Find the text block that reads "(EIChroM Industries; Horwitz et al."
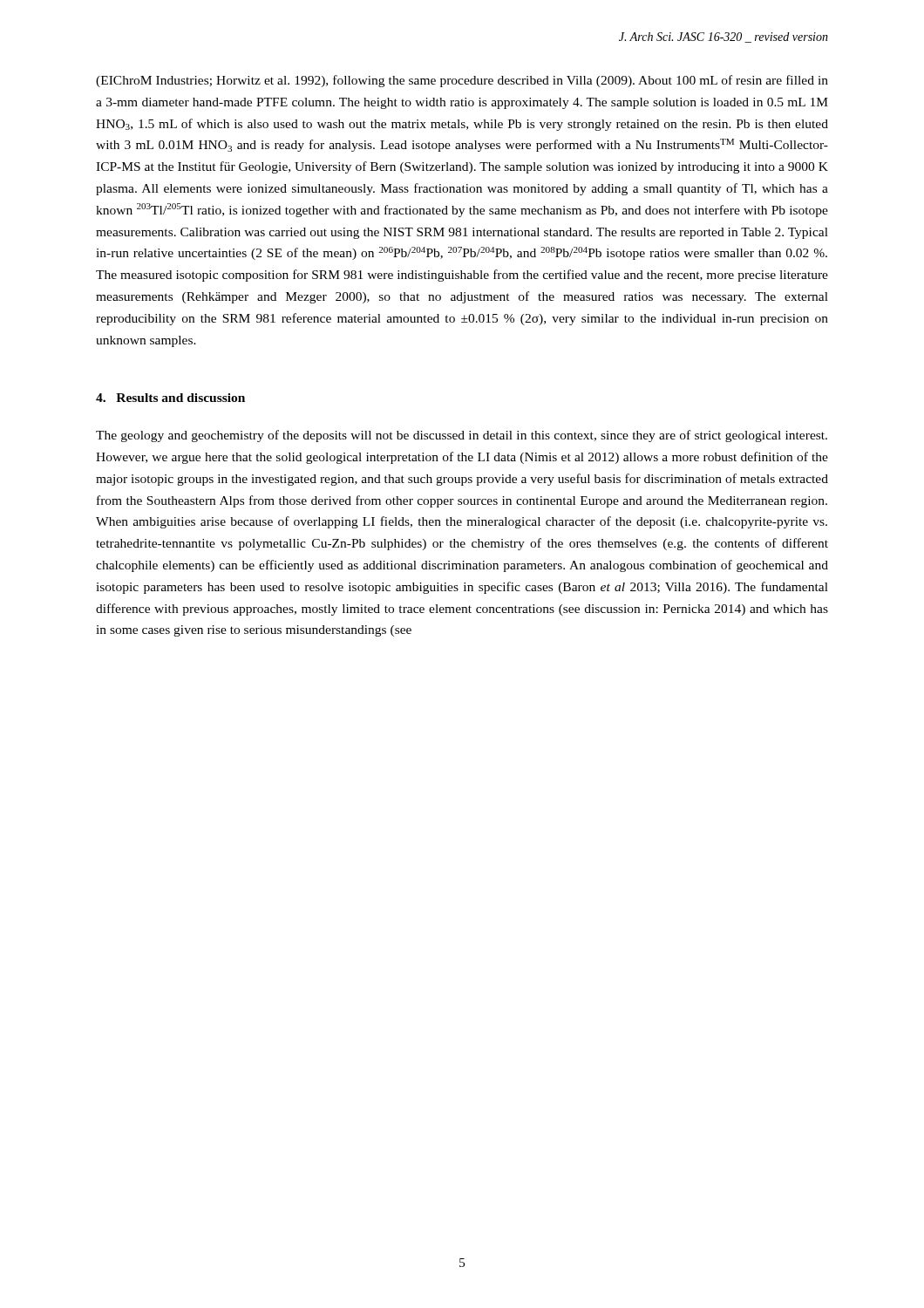The image size is (924, 1308). click(x=462, y=210)
